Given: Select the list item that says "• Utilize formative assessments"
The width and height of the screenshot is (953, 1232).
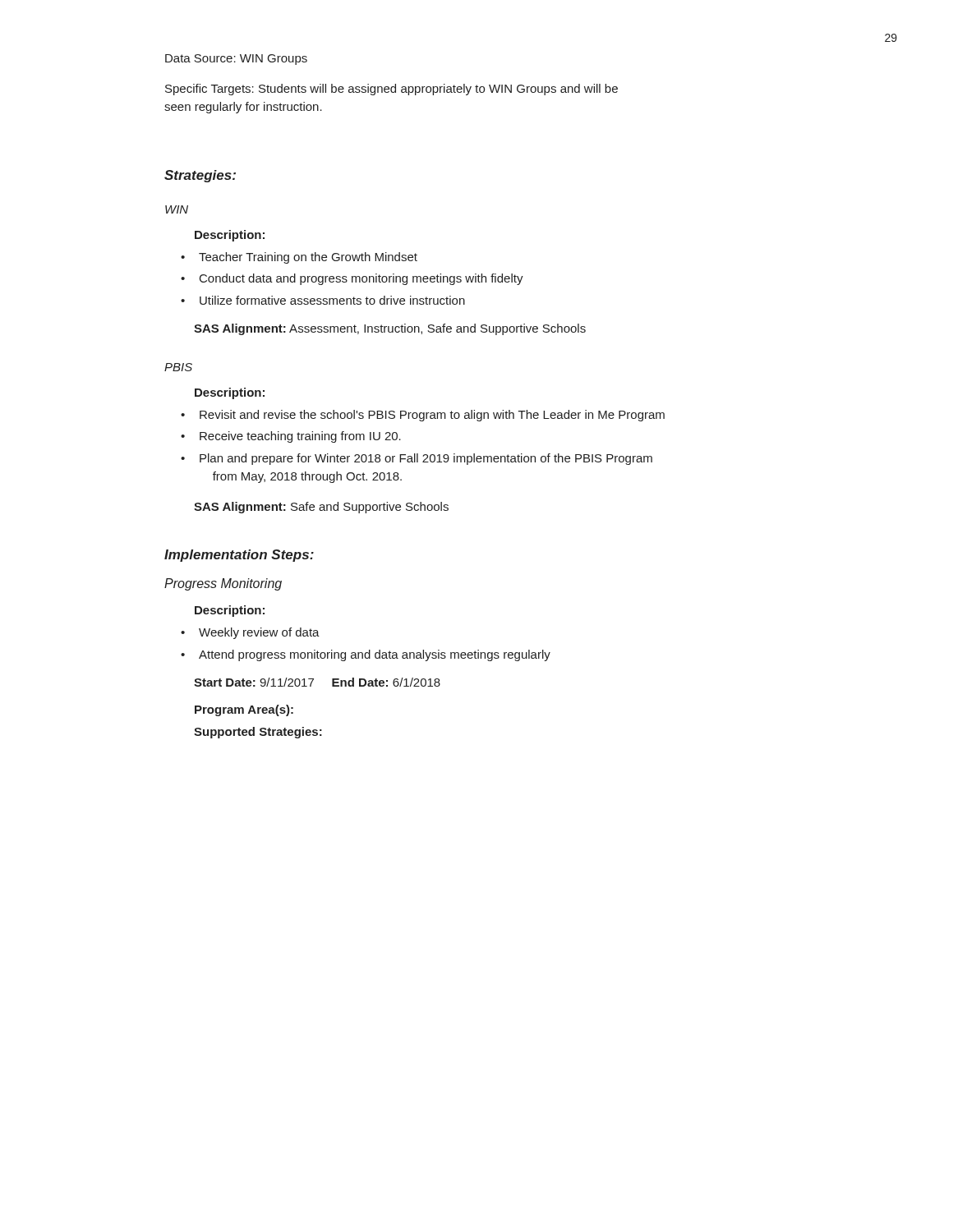Looking at the screenshot, I should [323, 300].
